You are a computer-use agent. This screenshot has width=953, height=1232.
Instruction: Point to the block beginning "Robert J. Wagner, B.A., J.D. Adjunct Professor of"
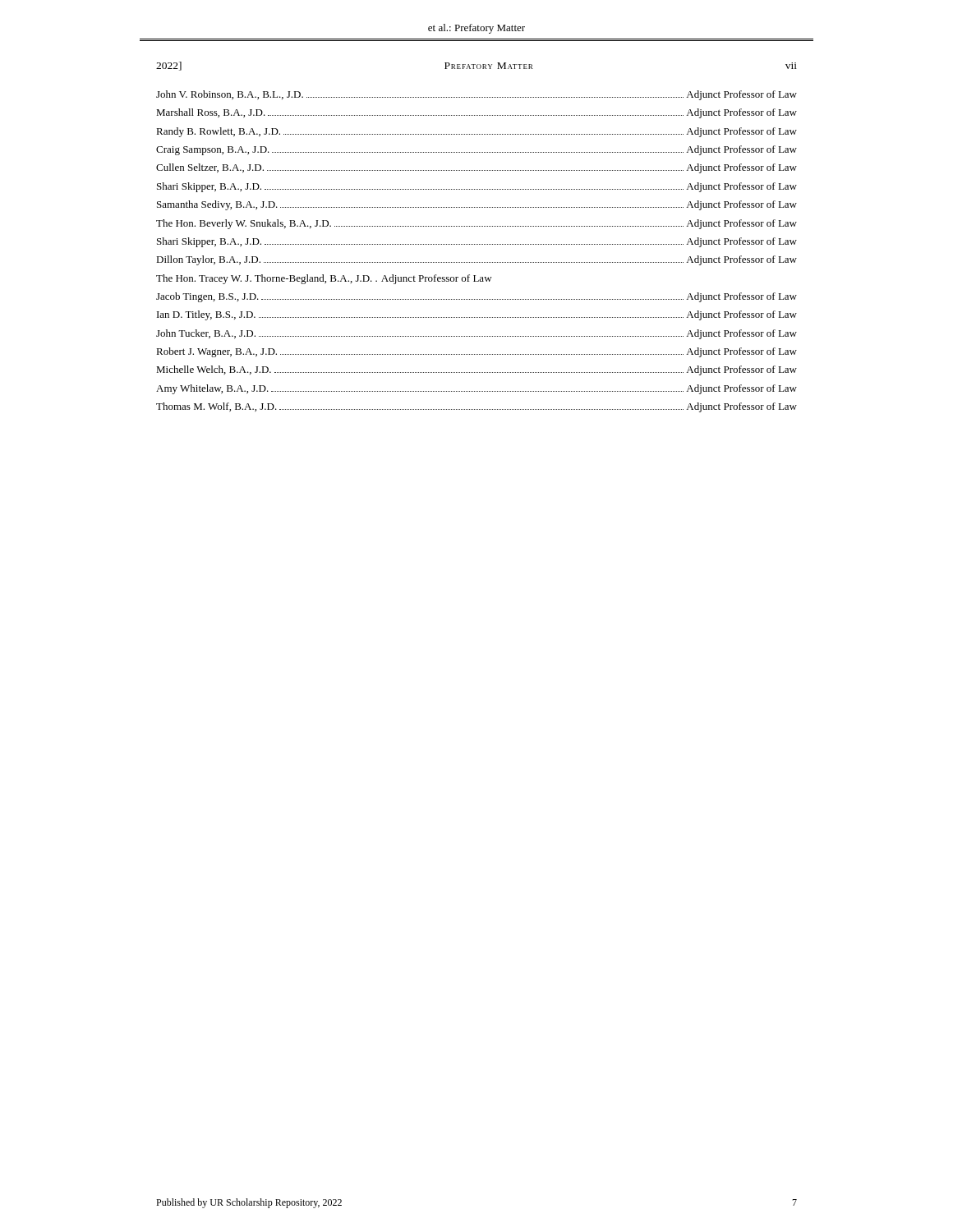click(x=476, y=352)
